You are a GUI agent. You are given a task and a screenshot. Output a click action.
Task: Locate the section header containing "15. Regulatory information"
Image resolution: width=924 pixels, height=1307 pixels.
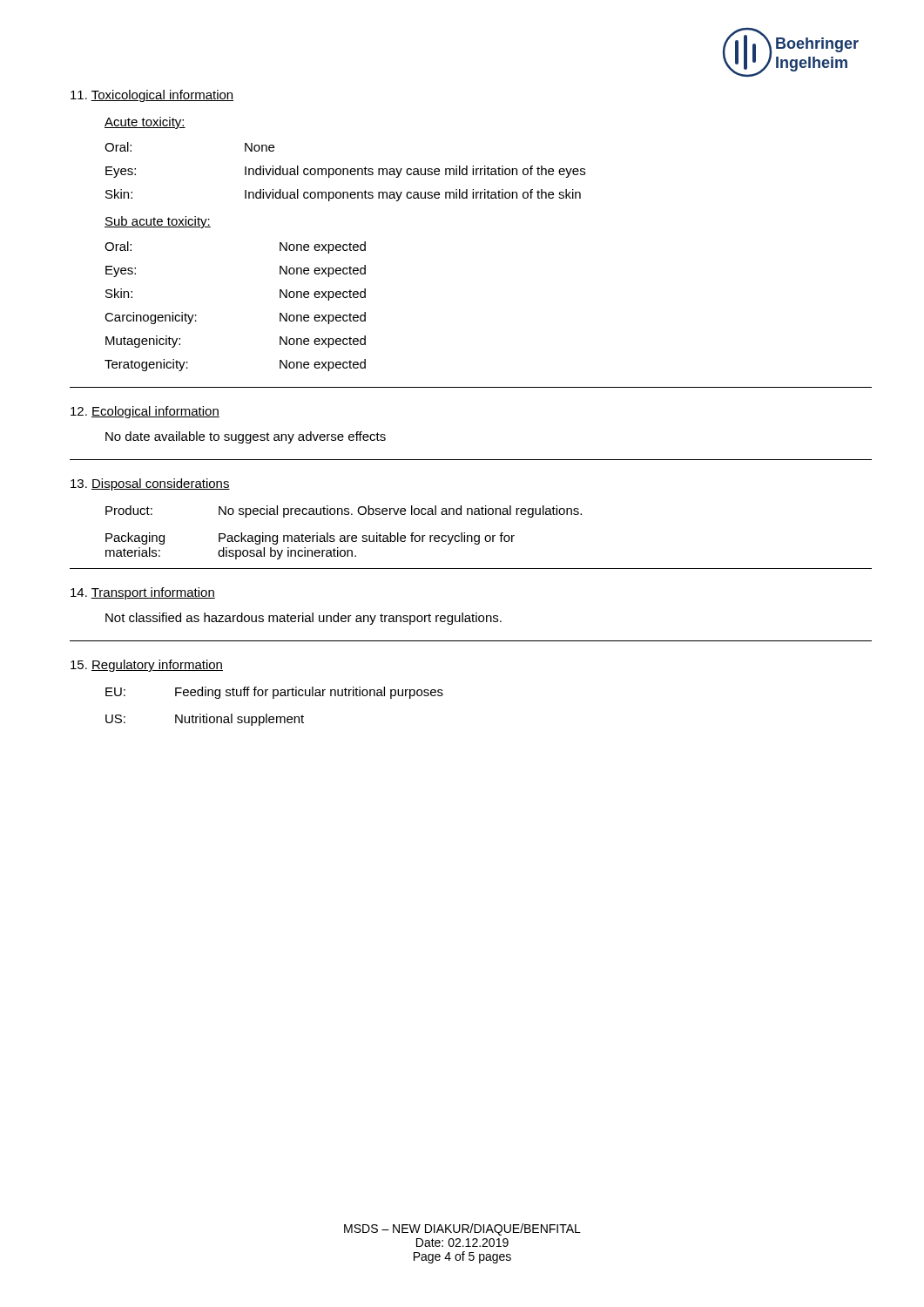[146, 664]
